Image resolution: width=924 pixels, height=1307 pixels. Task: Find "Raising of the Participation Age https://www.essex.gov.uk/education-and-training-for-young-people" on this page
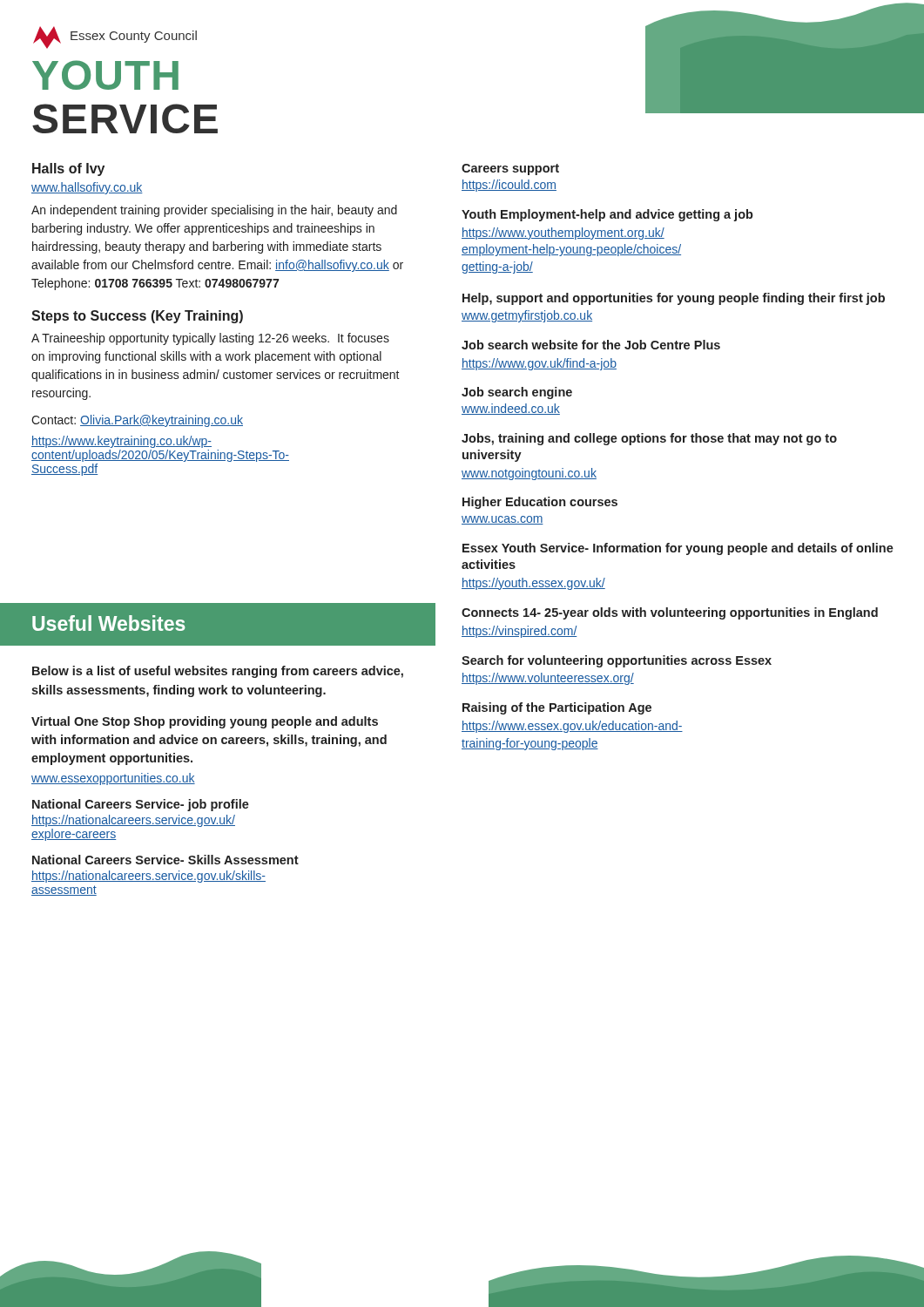[x=679, y=726]
